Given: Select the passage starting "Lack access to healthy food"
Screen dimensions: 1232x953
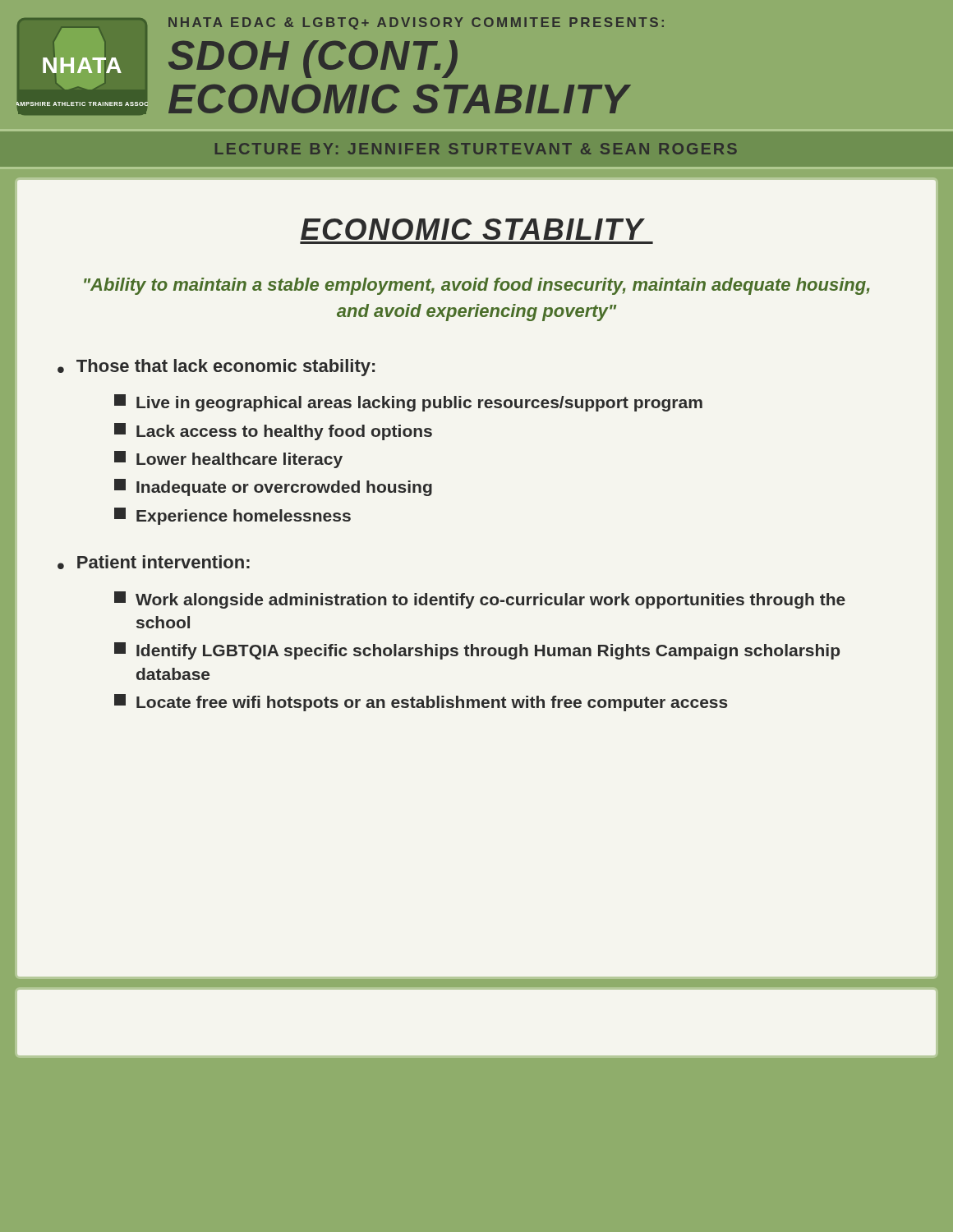Looking at the screenshot, I should (273, 431).
